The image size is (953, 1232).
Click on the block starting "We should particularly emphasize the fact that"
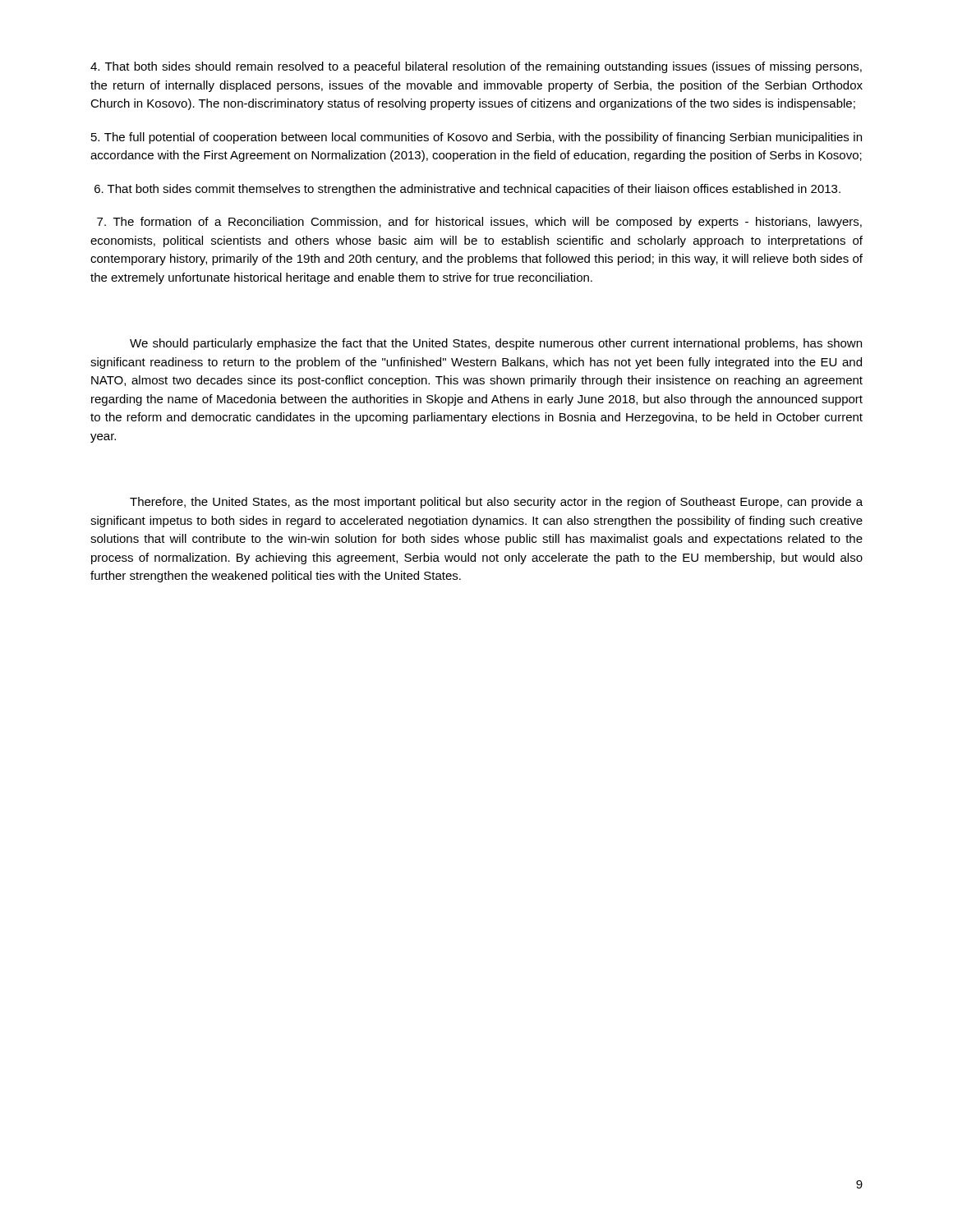point(476,389)
